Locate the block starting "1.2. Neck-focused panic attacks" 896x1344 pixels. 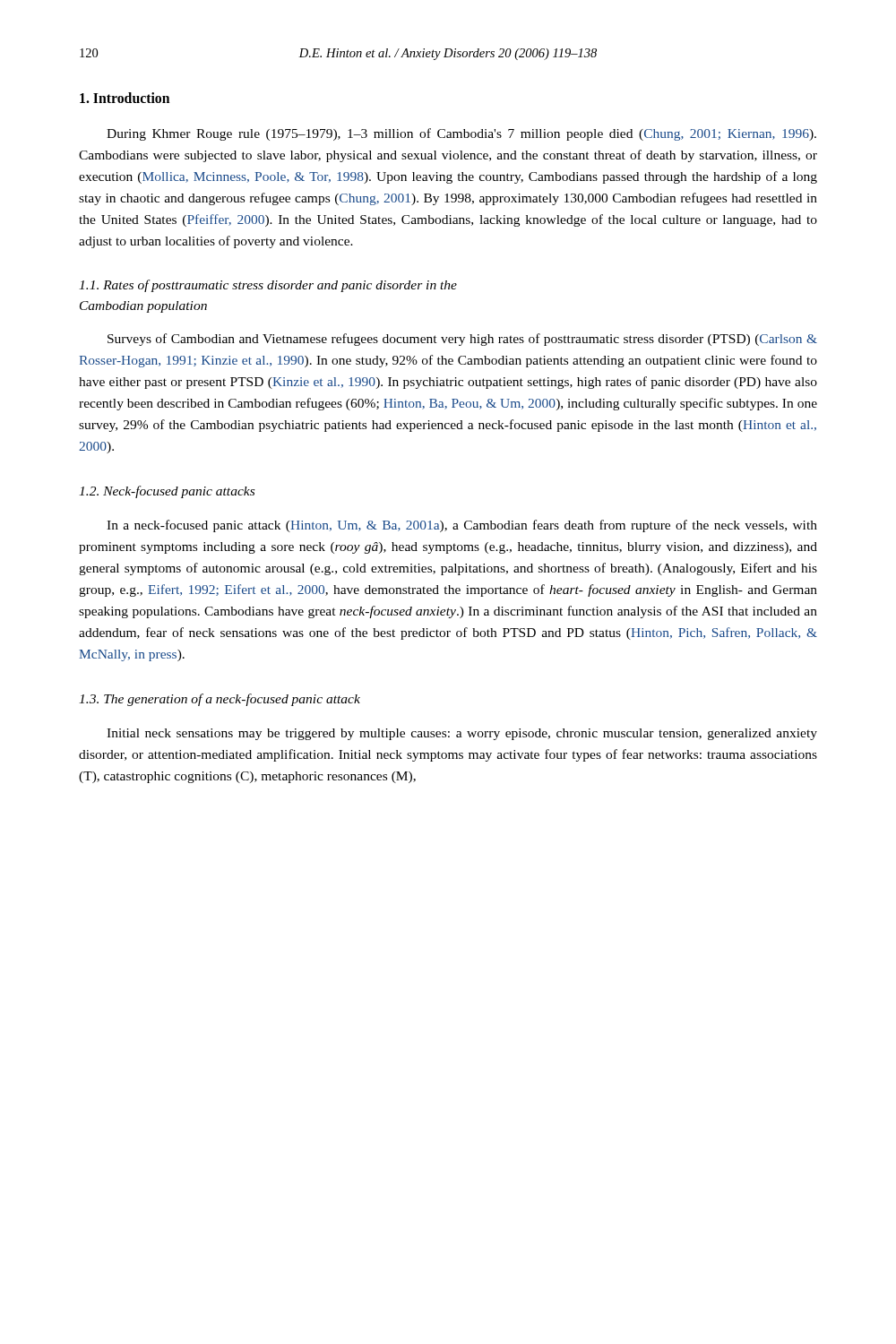coord(167,491)
